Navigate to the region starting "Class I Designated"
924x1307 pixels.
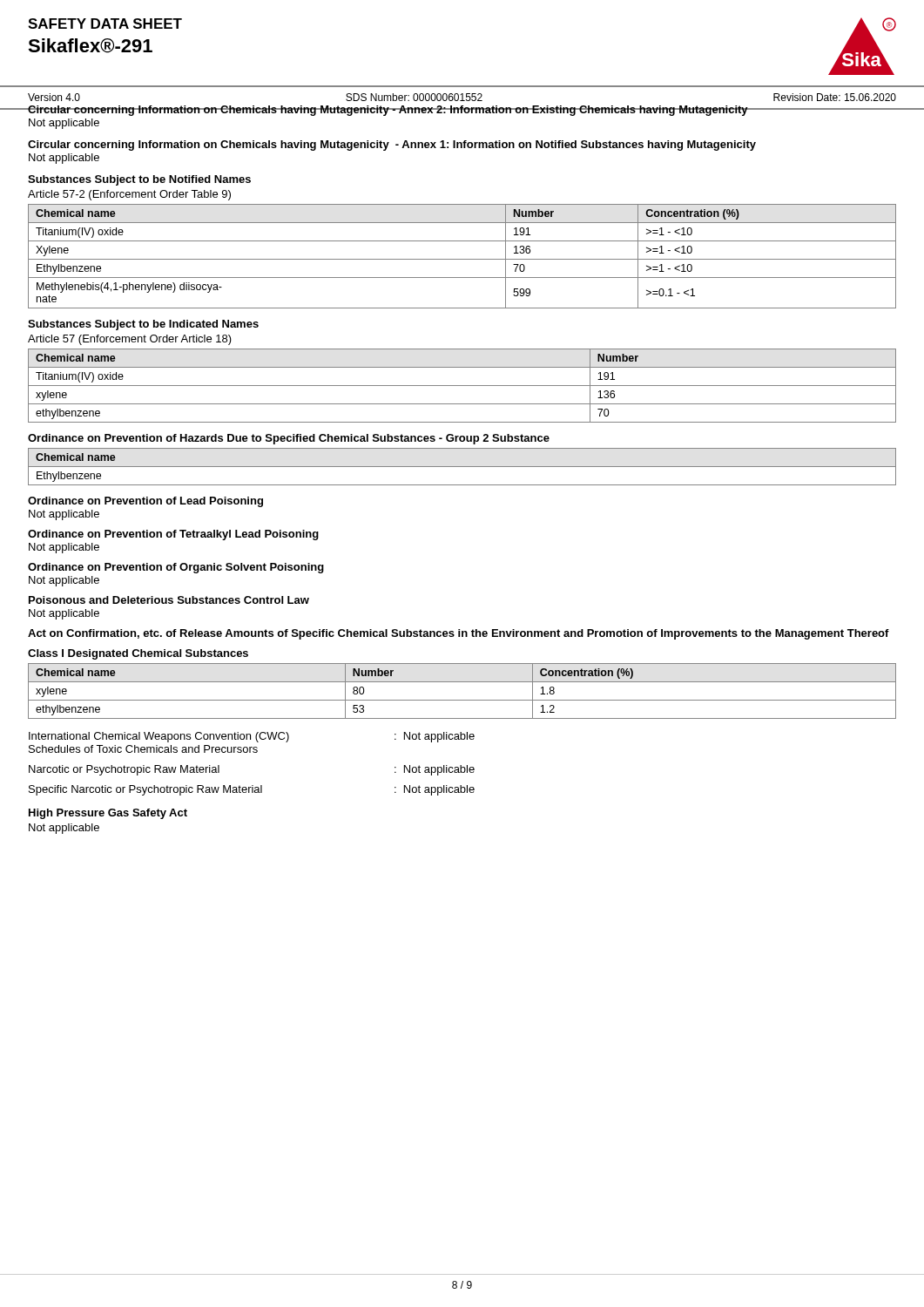click(138, 653)
